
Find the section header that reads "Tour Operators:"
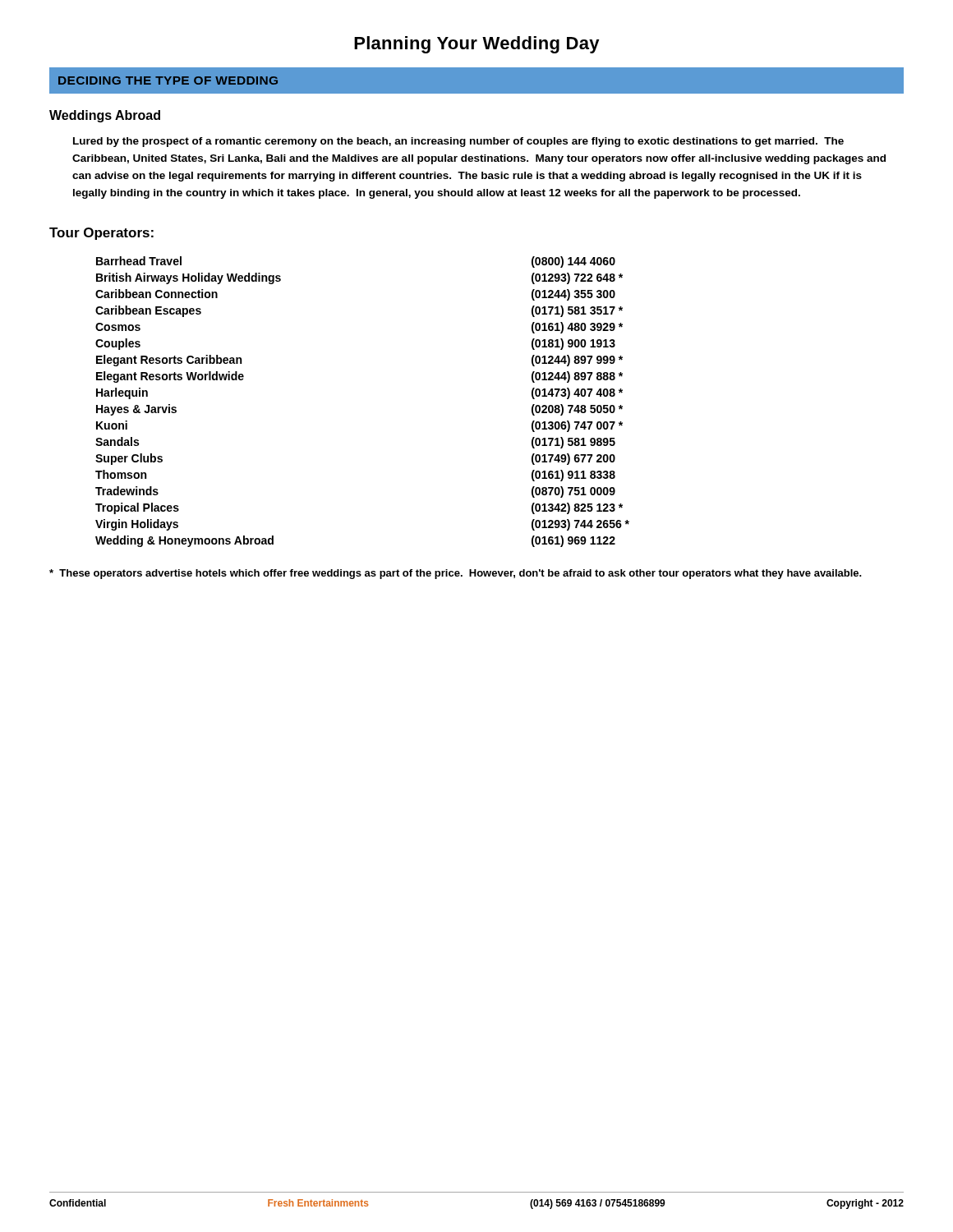pos(102,233)
